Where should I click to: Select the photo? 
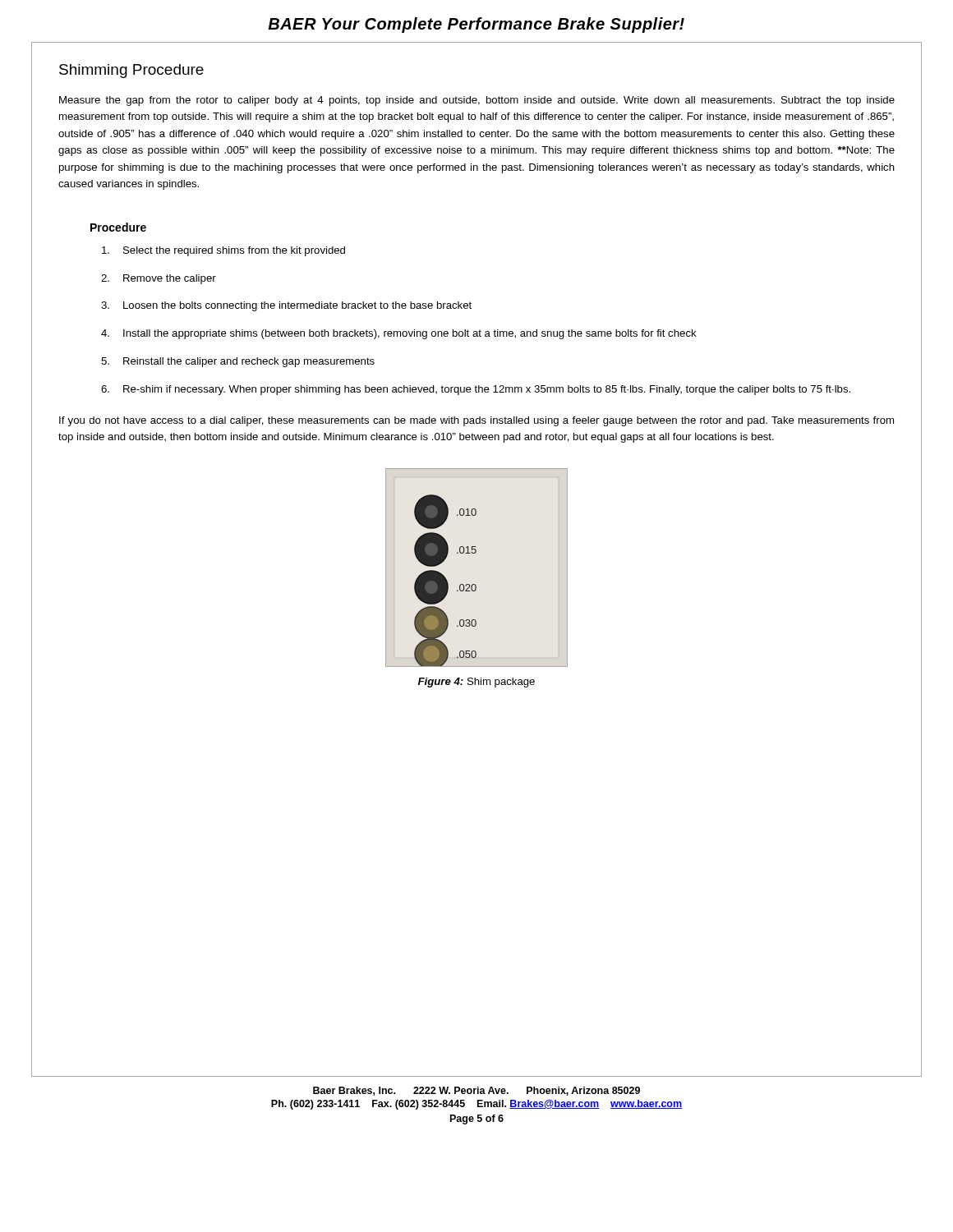[x=476, y=568]
